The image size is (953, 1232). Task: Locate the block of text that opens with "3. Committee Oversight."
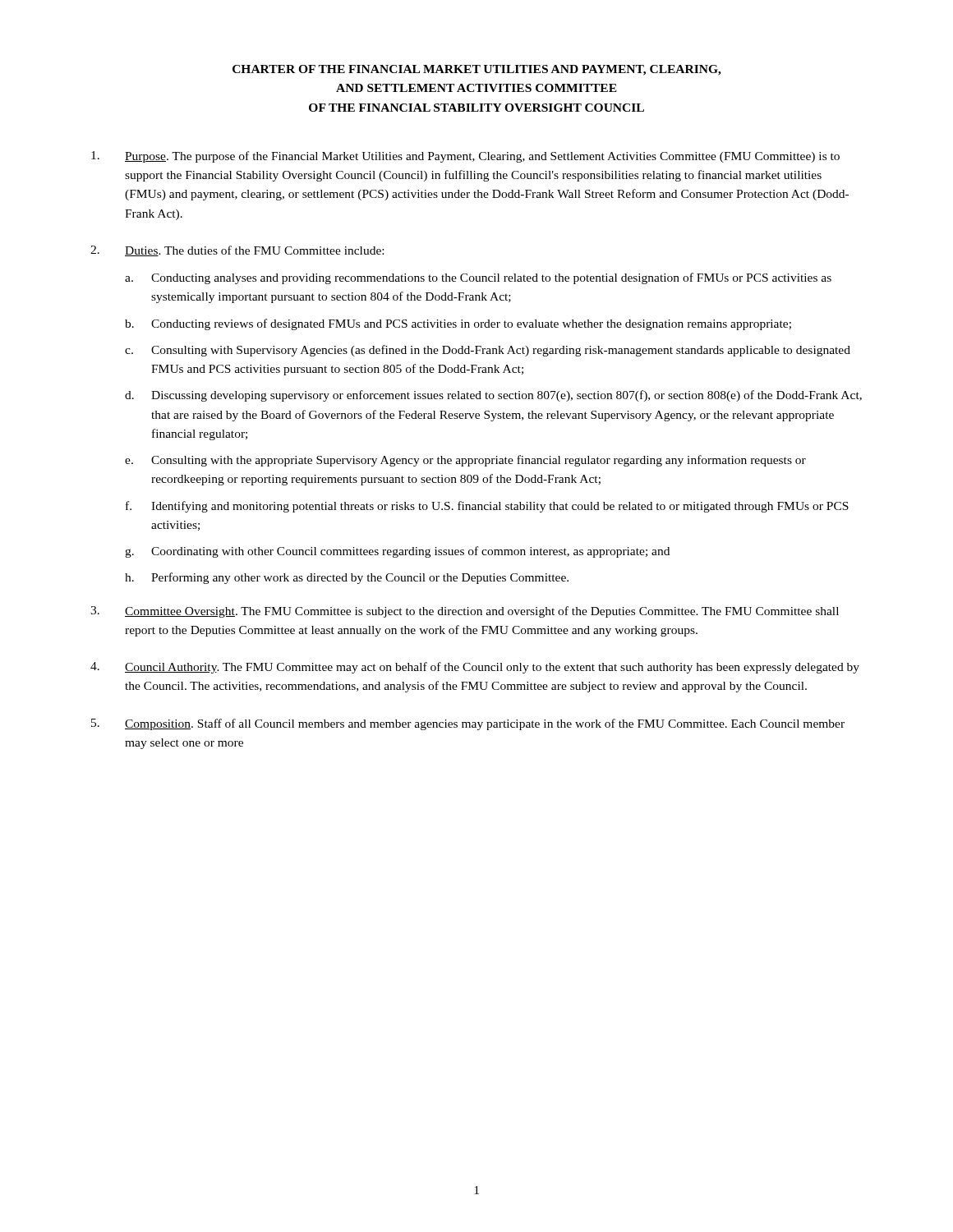476,620
